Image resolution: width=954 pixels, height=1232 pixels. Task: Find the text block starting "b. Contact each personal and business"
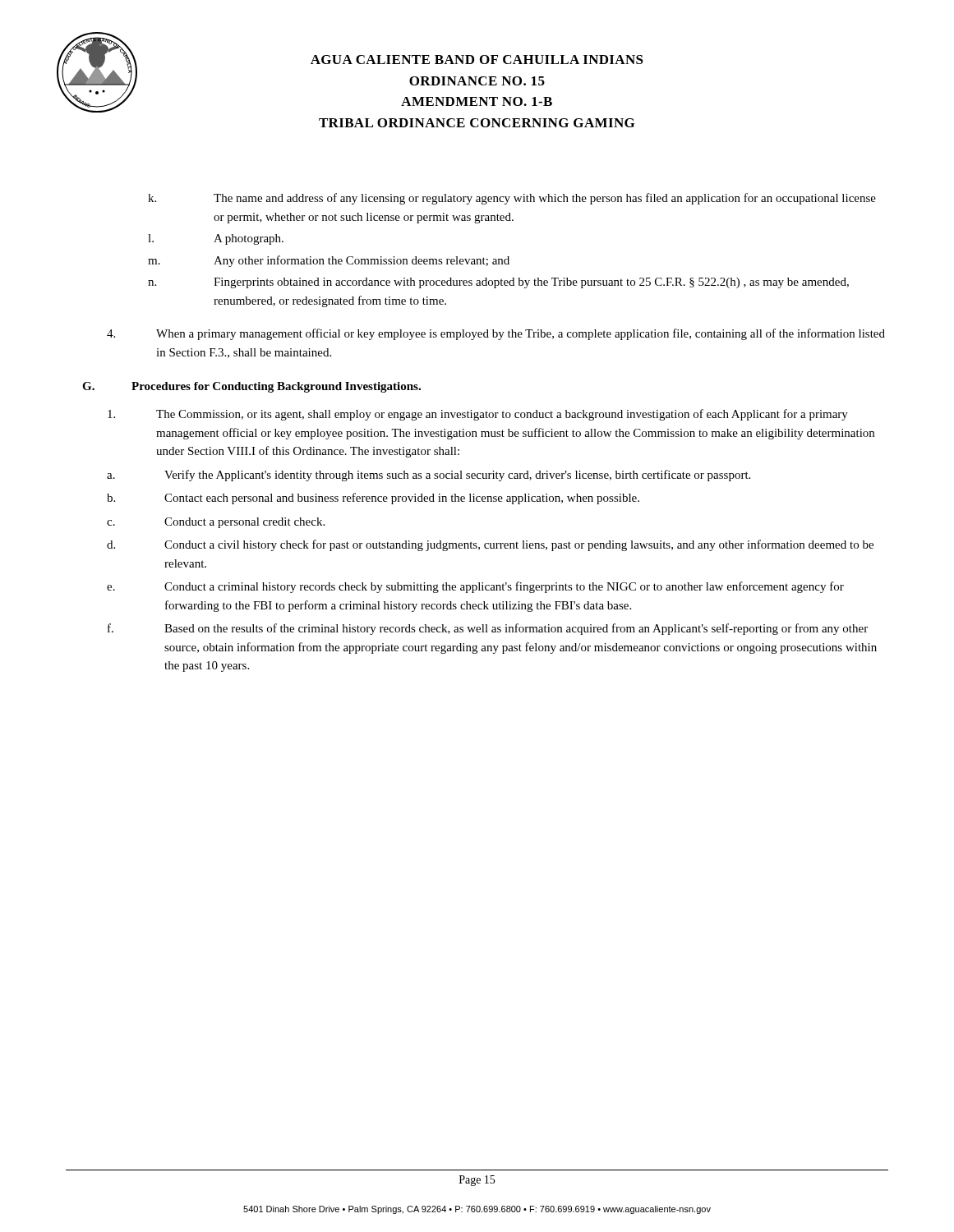tap(485, 498)
